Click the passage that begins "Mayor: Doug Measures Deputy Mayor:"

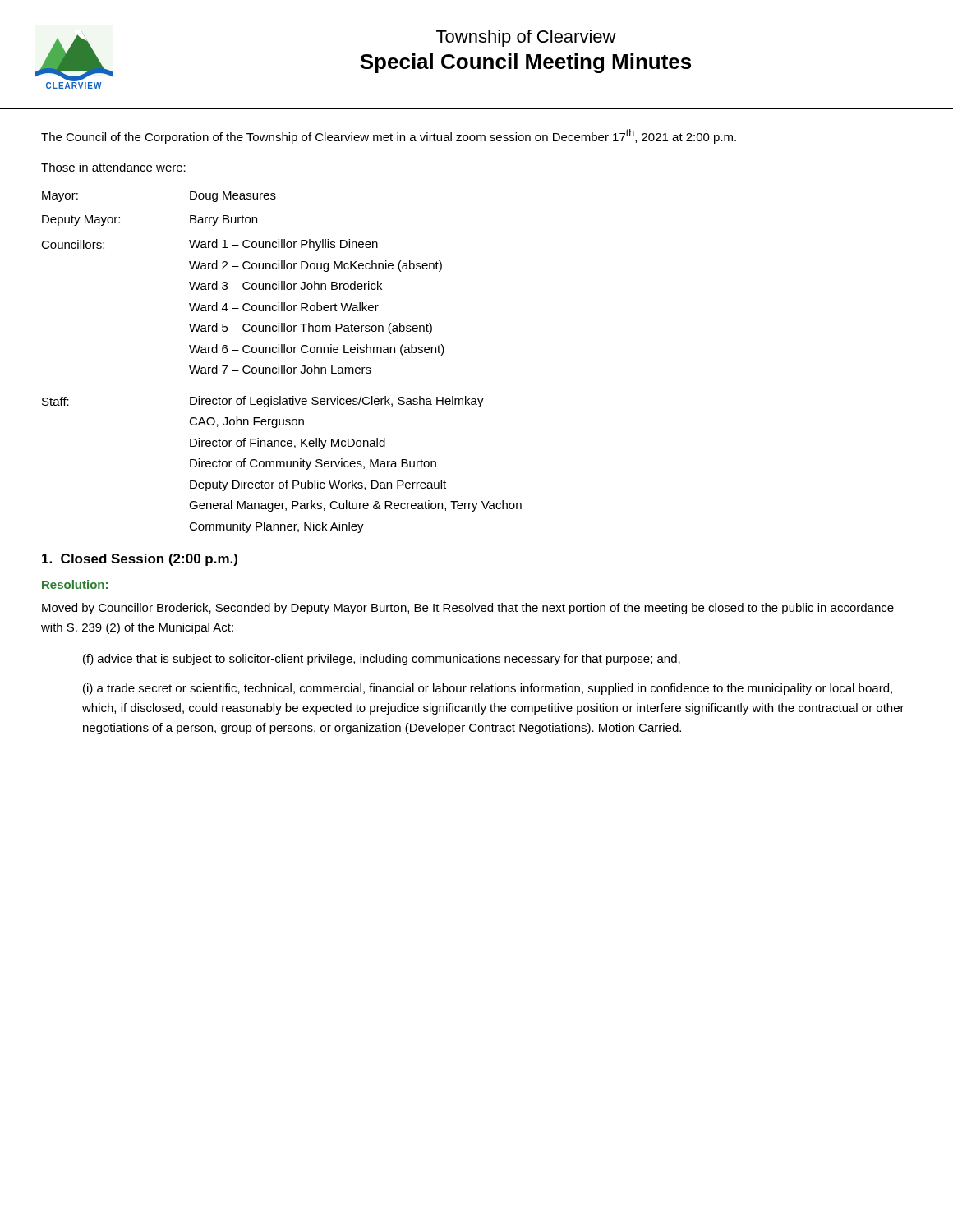tap(57, 197)
